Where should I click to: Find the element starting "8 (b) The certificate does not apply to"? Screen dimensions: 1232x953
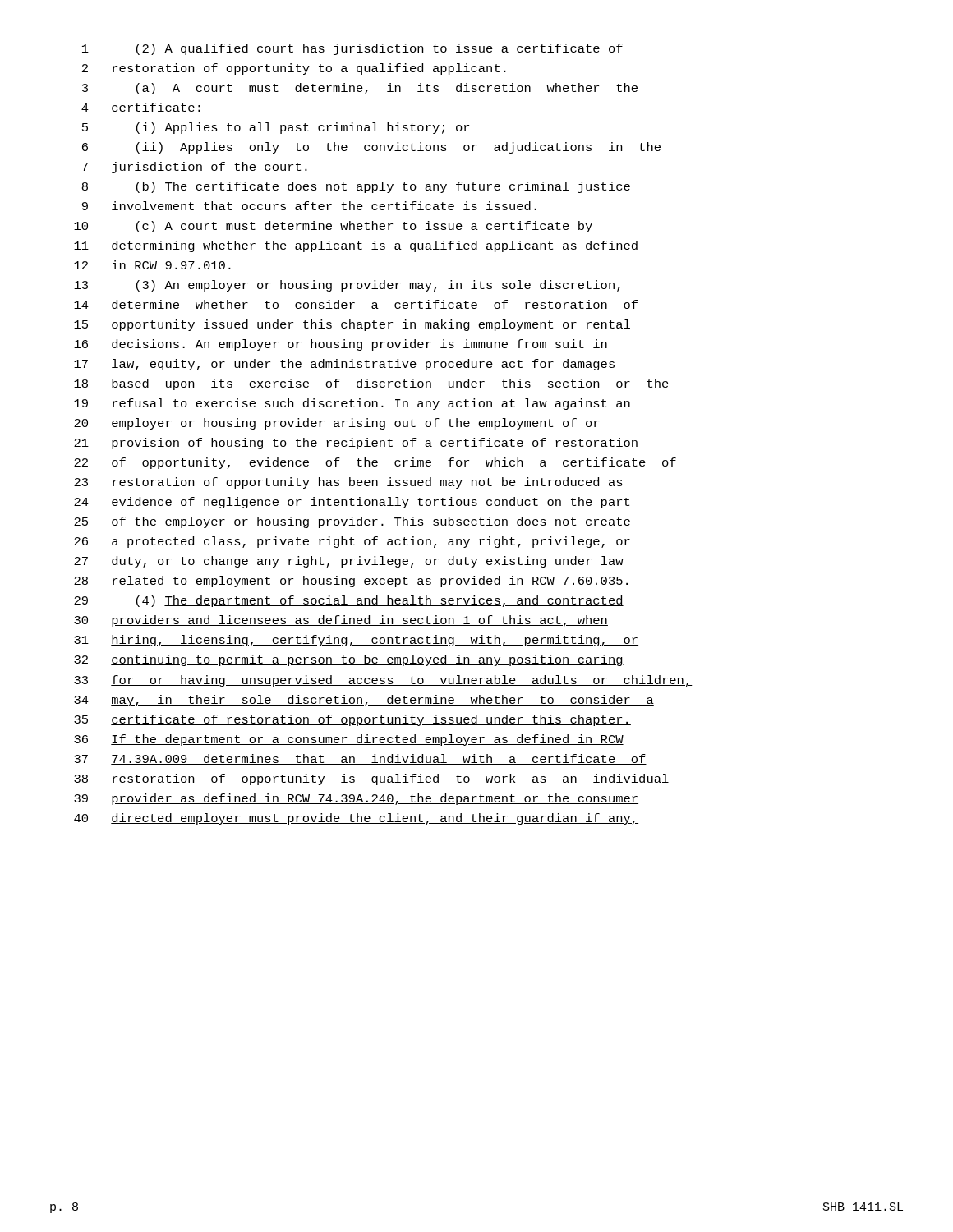coord(476,187)
